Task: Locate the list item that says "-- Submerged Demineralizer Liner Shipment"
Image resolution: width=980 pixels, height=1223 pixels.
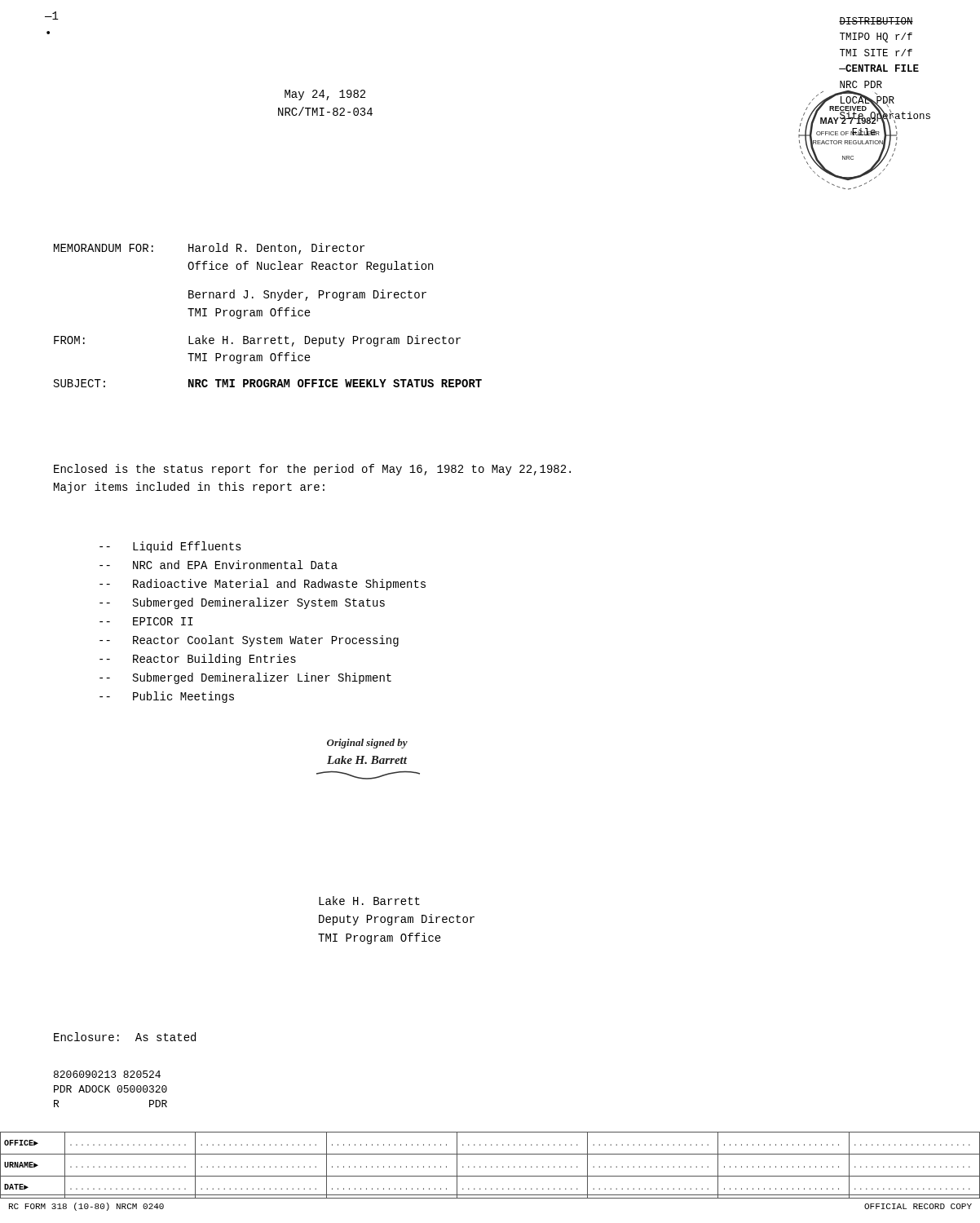Action: pos(245,678)
